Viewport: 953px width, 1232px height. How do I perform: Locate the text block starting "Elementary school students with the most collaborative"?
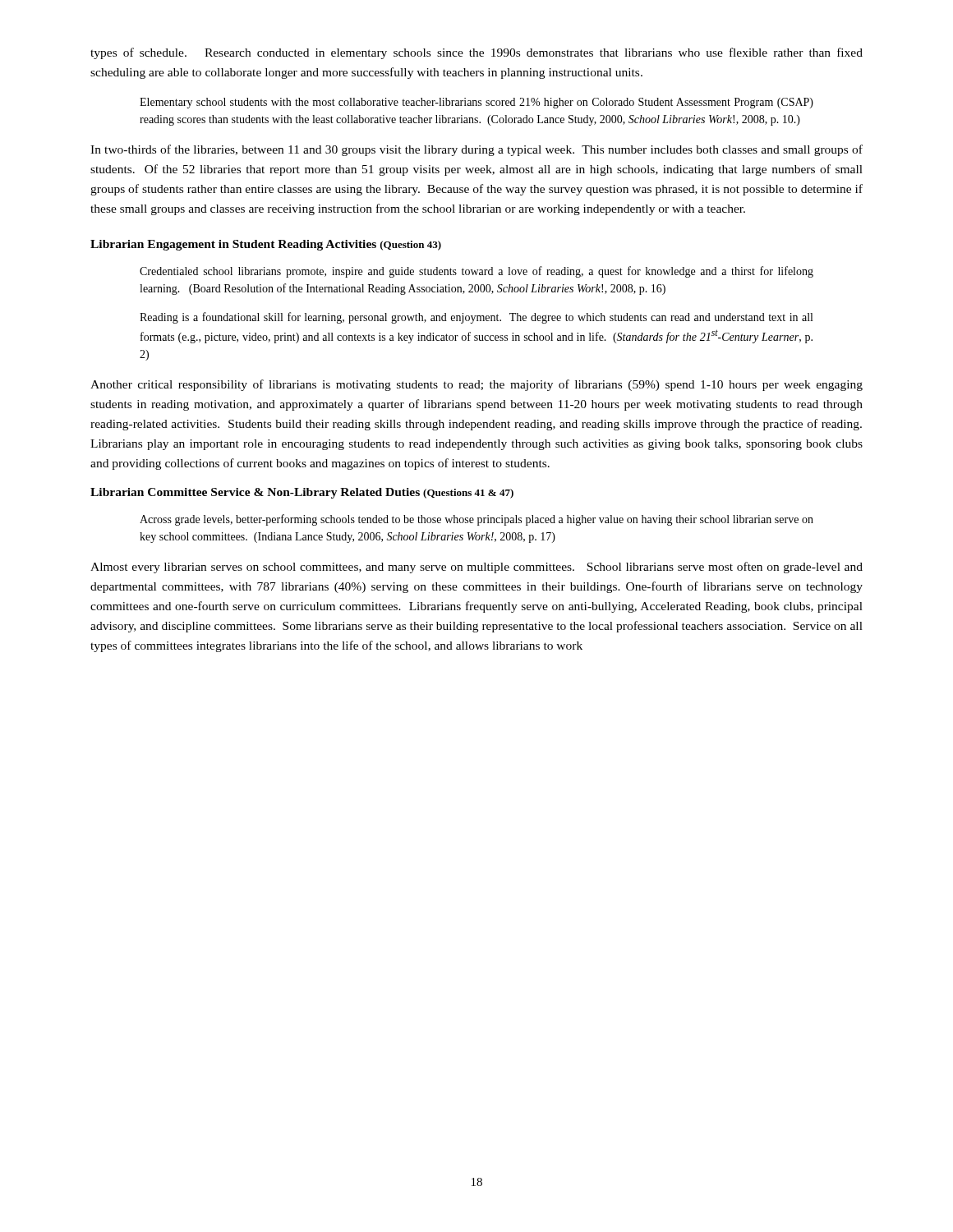476,111
